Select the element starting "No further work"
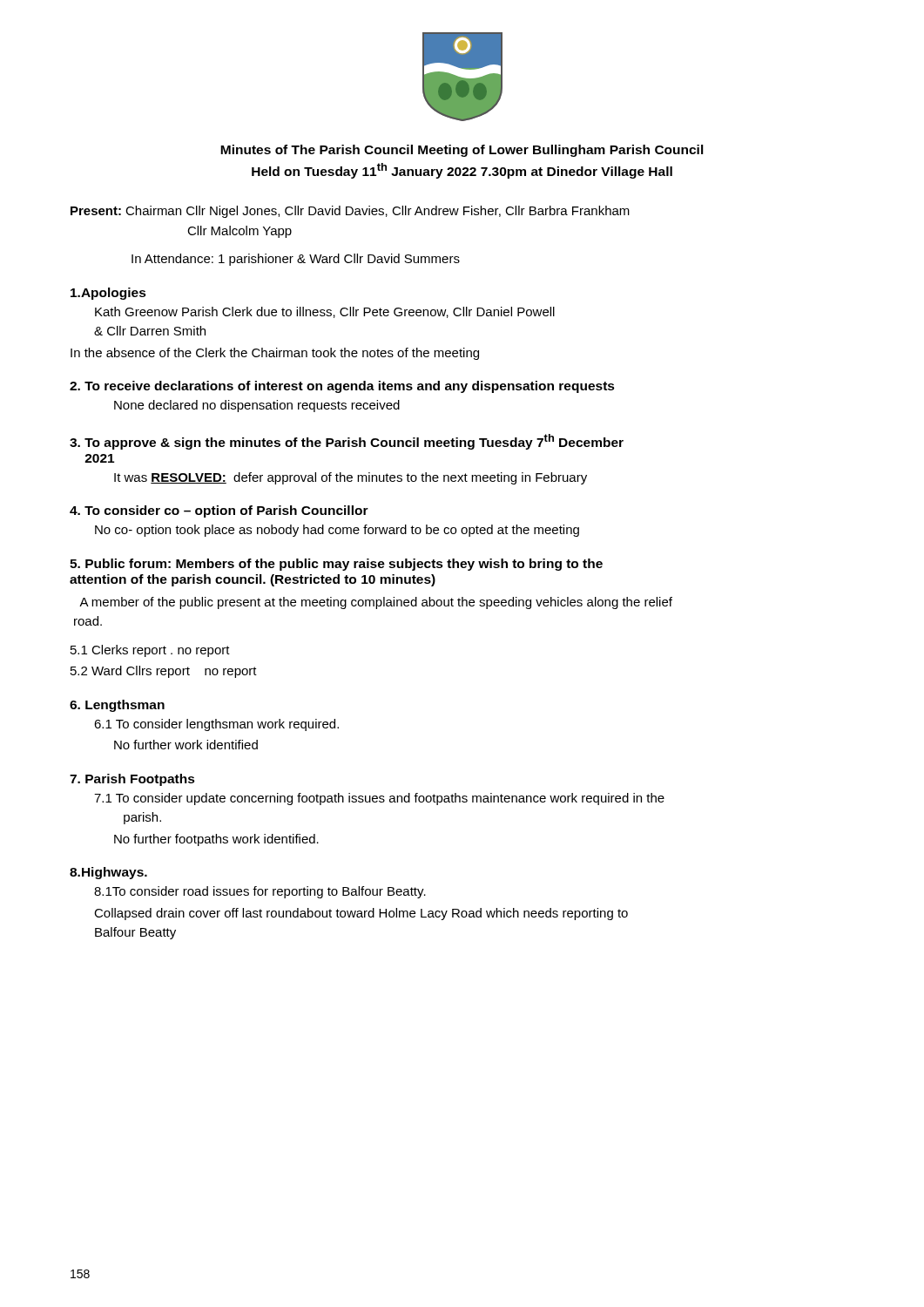This screenshot has height=1307, width=924. pos(186,745)
